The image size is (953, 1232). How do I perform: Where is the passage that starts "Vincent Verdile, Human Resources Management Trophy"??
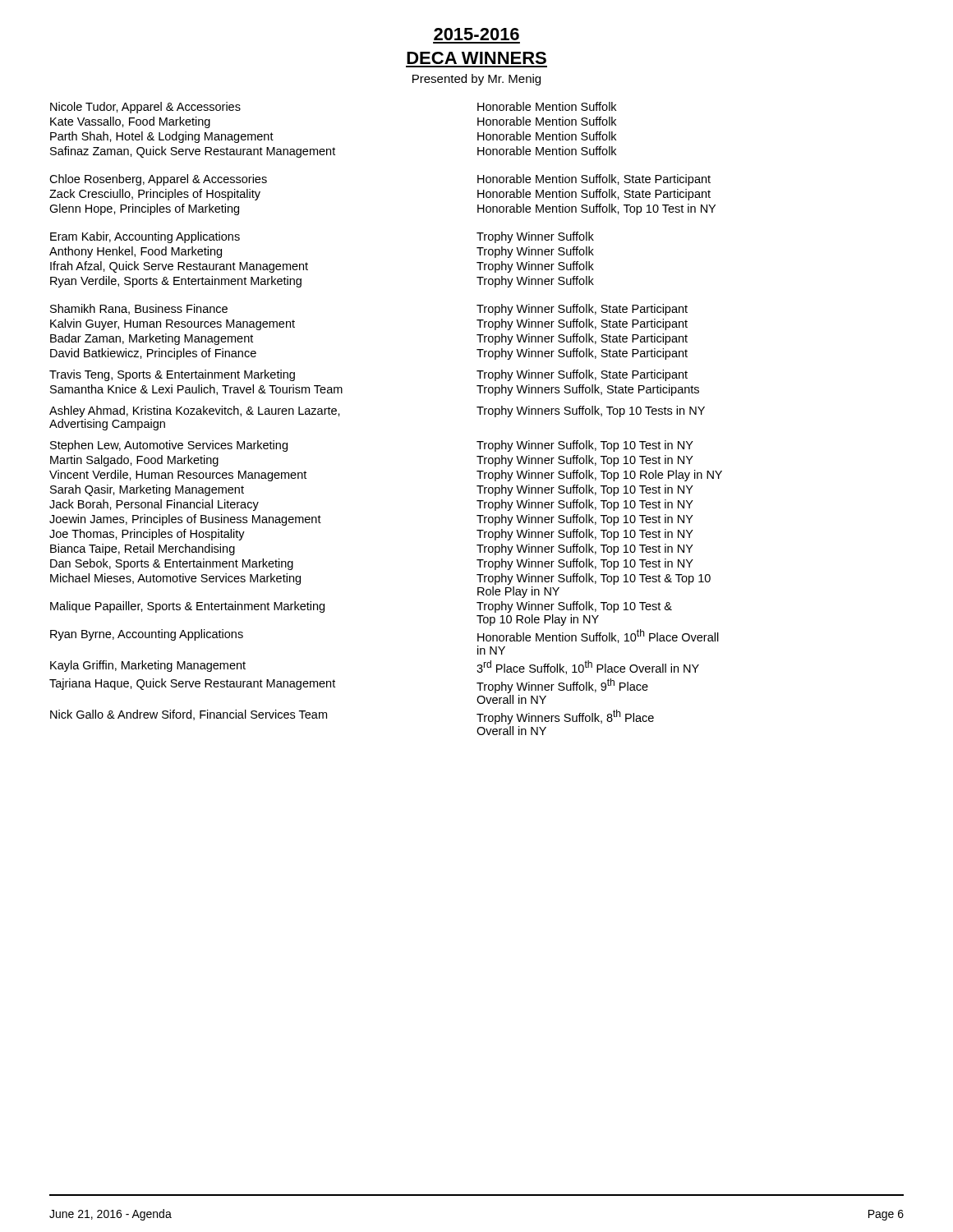tap(476, 475)
